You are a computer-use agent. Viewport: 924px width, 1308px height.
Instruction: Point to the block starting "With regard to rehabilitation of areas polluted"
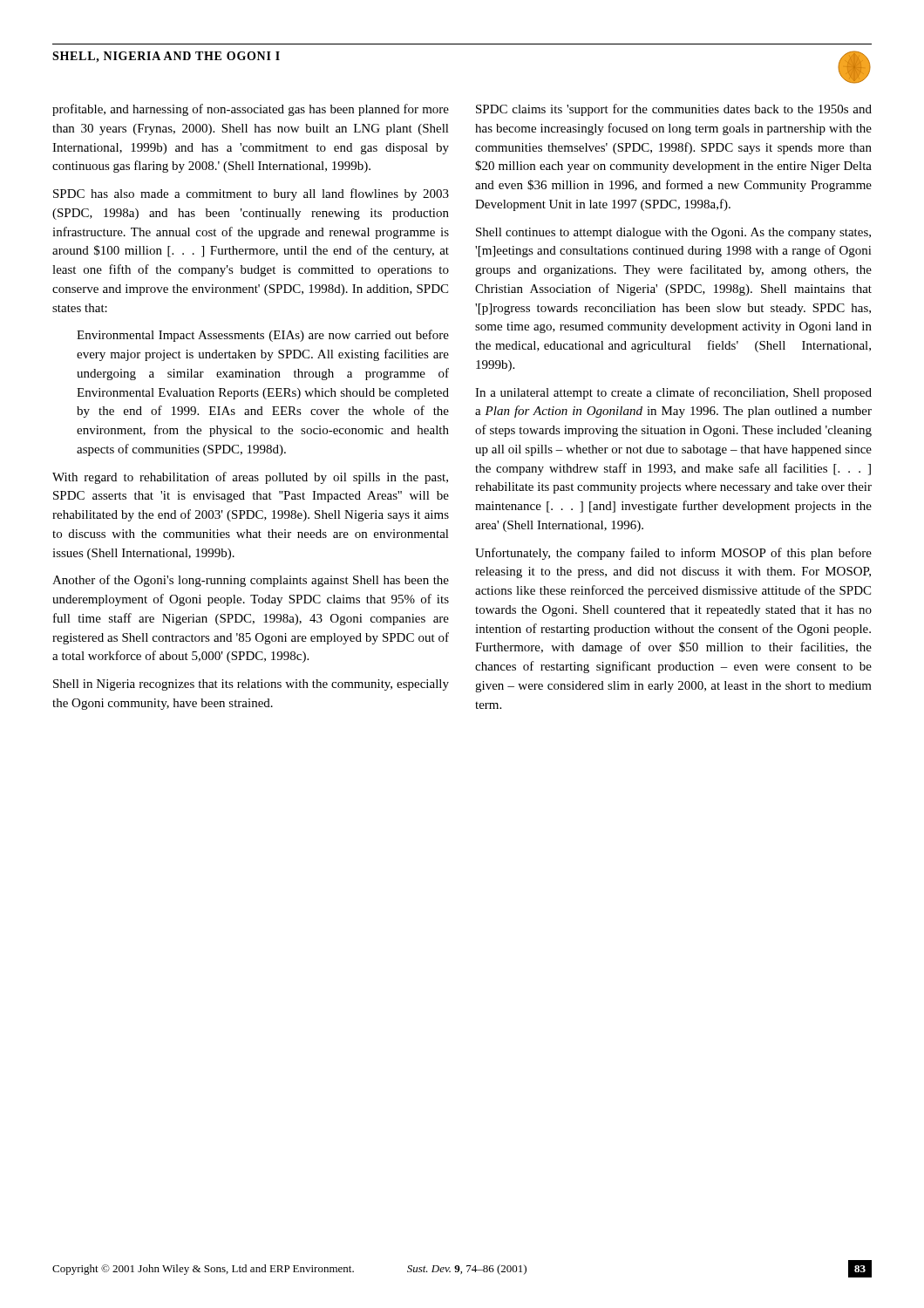click(251, 590)
